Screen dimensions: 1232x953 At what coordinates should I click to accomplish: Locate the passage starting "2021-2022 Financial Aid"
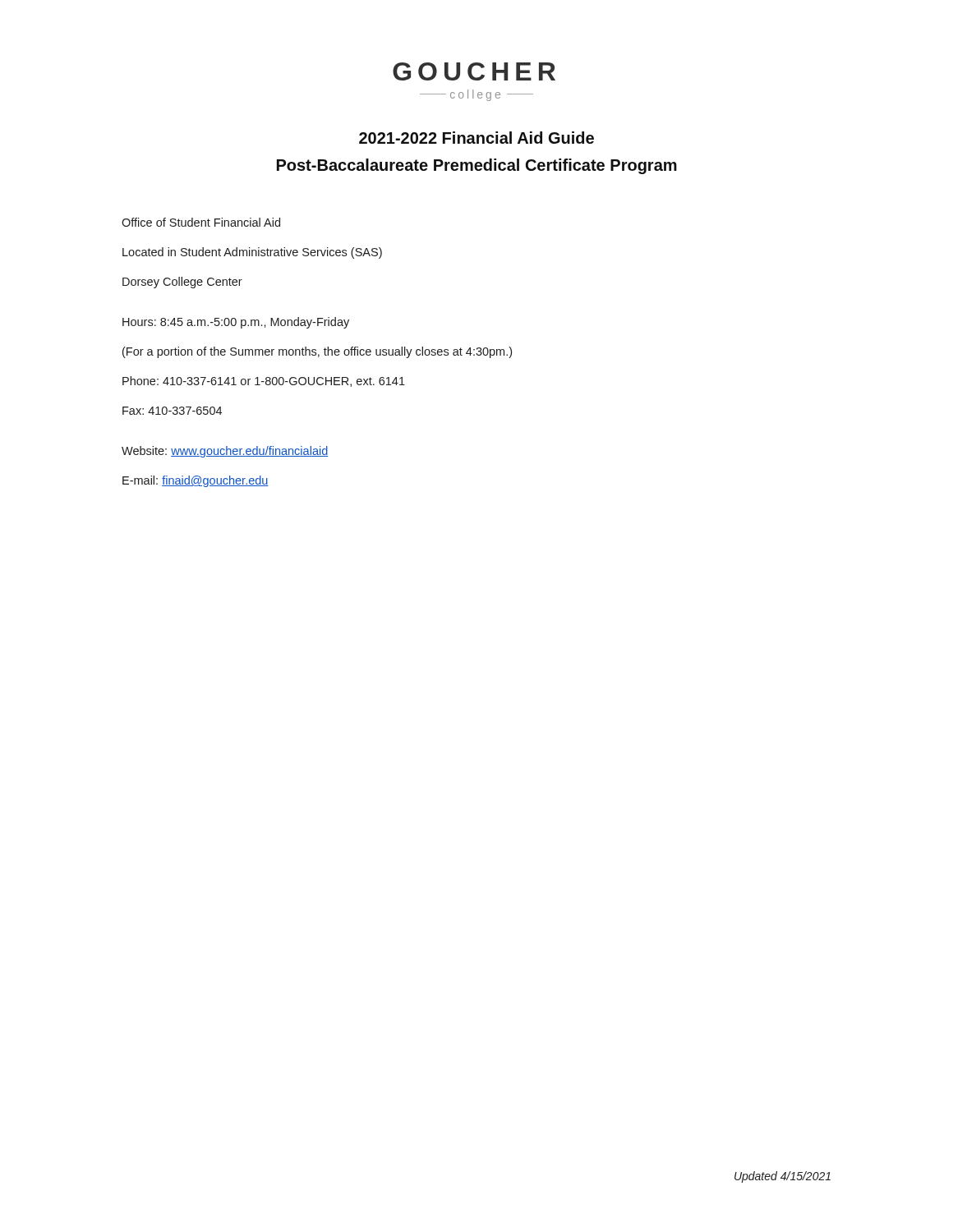point(476,138)
